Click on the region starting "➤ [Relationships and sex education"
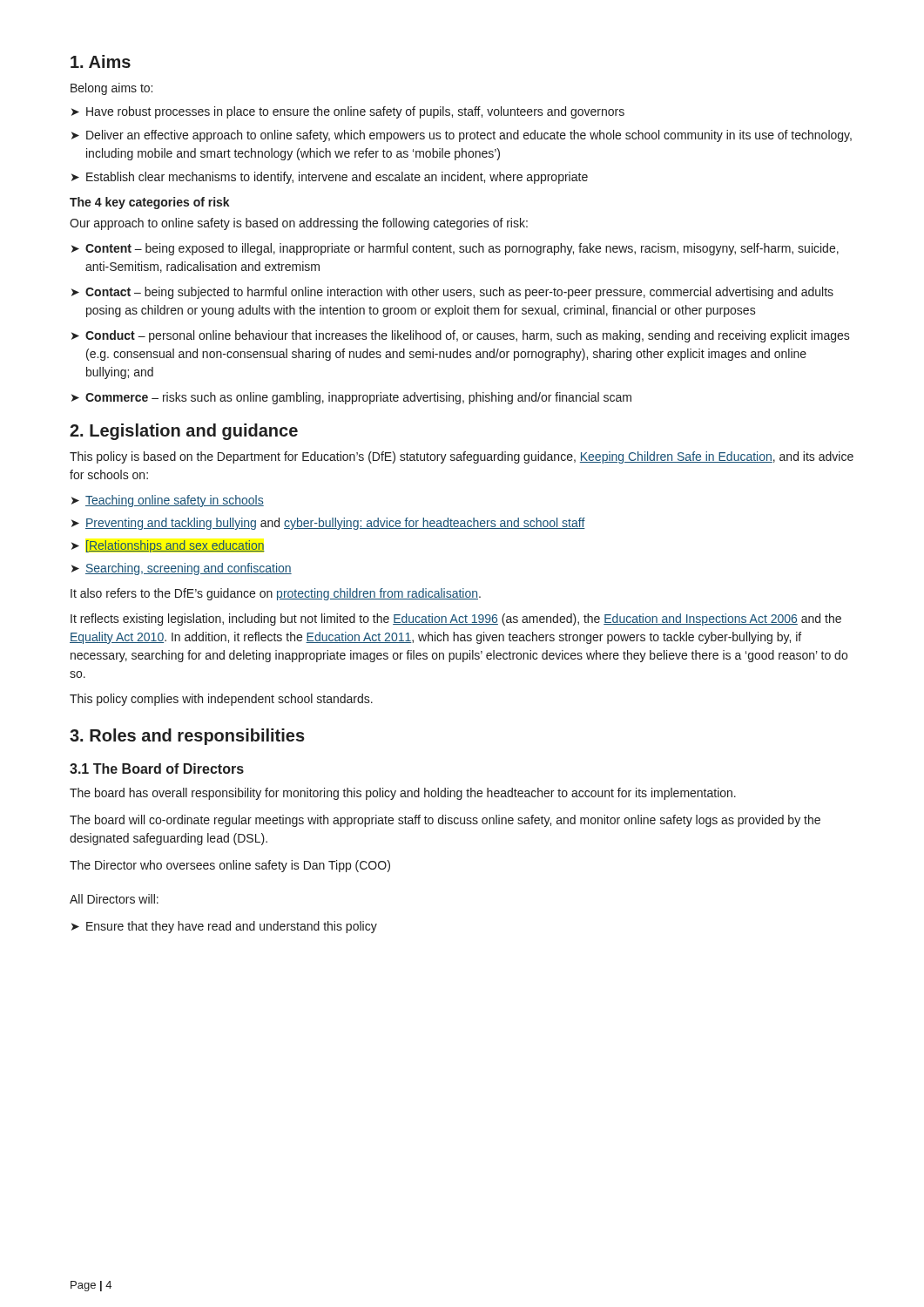Screen dimensions: 1307x924 (x=167, y=546)
